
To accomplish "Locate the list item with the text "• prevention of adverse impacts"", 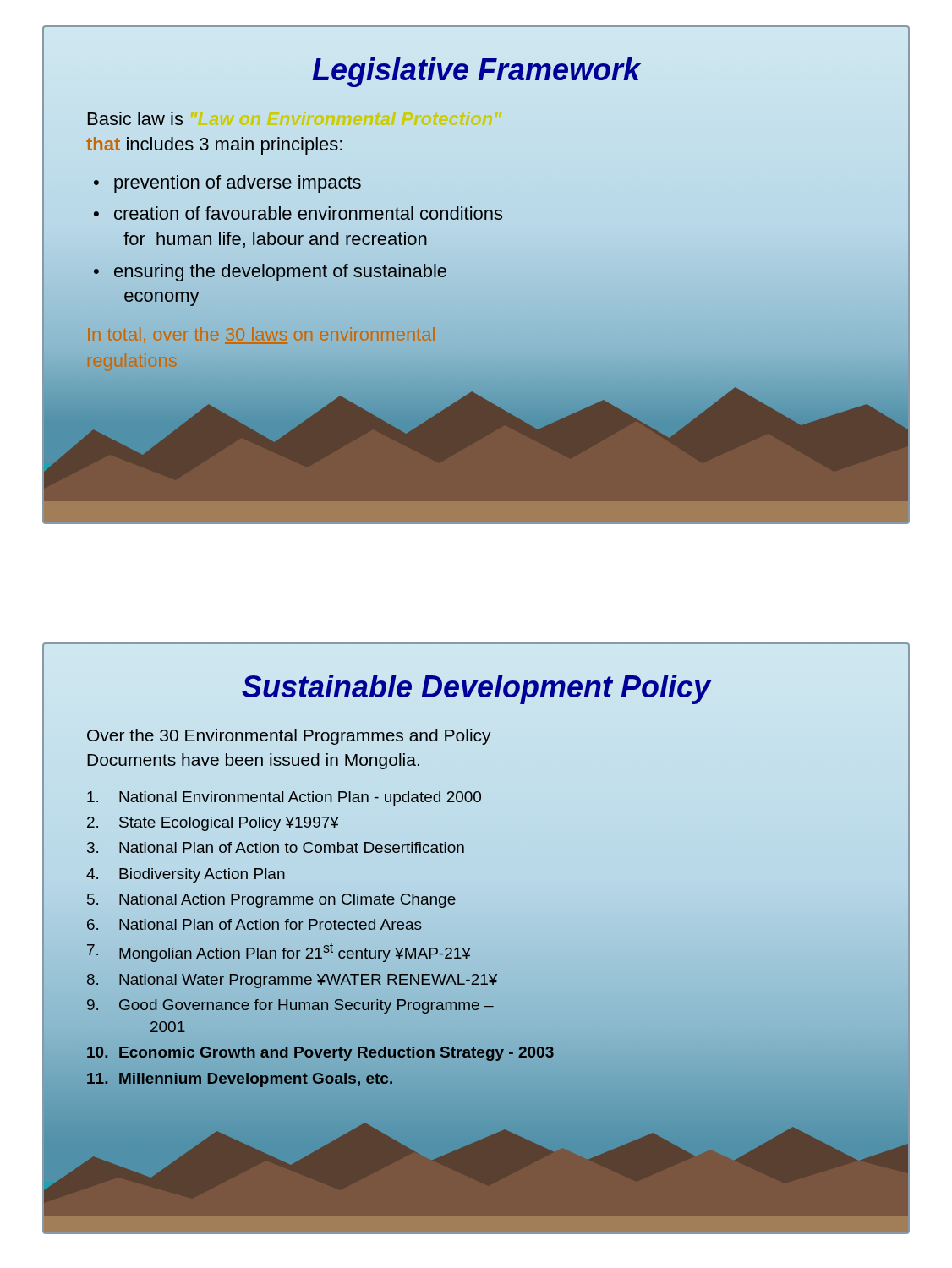I will click(x=227, y=182).
